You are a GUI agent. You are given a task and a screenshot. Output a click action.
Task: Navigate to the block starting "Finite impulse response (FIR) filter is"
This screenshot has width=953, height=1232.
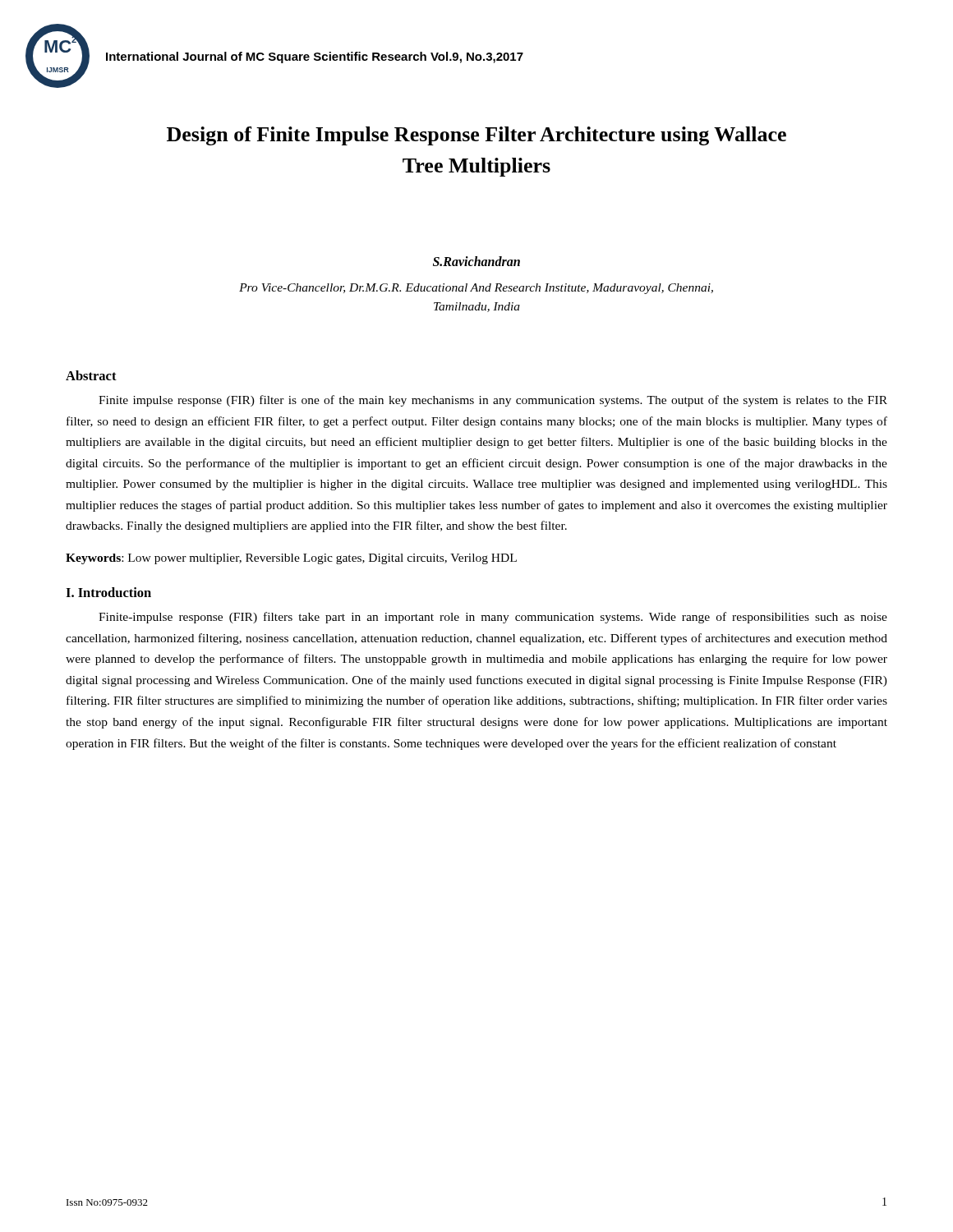click(x=476, y=463)
